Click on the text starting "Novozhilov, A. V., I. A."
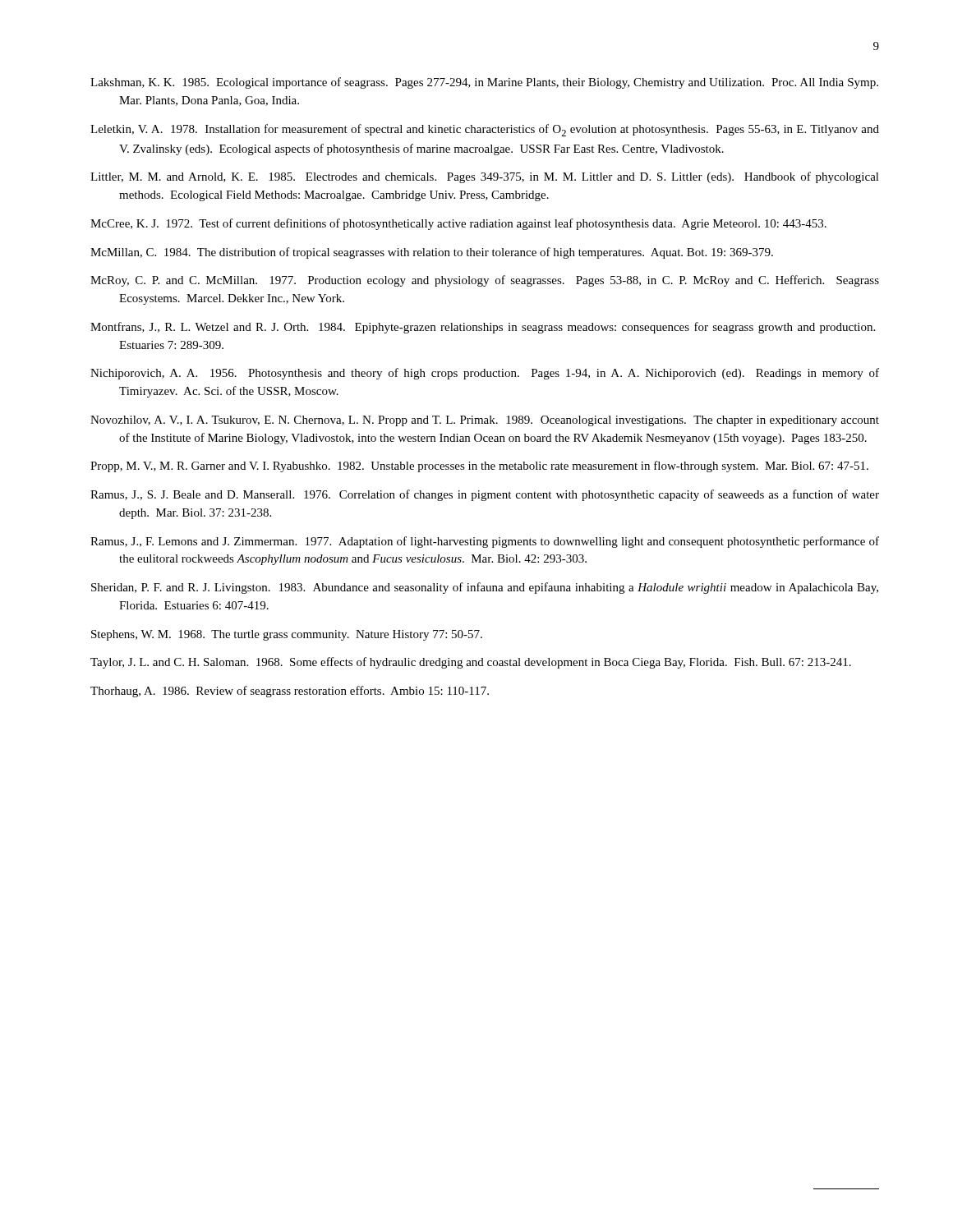The width and height of the screenshot is (953, 1232). (x=485, y=429)
